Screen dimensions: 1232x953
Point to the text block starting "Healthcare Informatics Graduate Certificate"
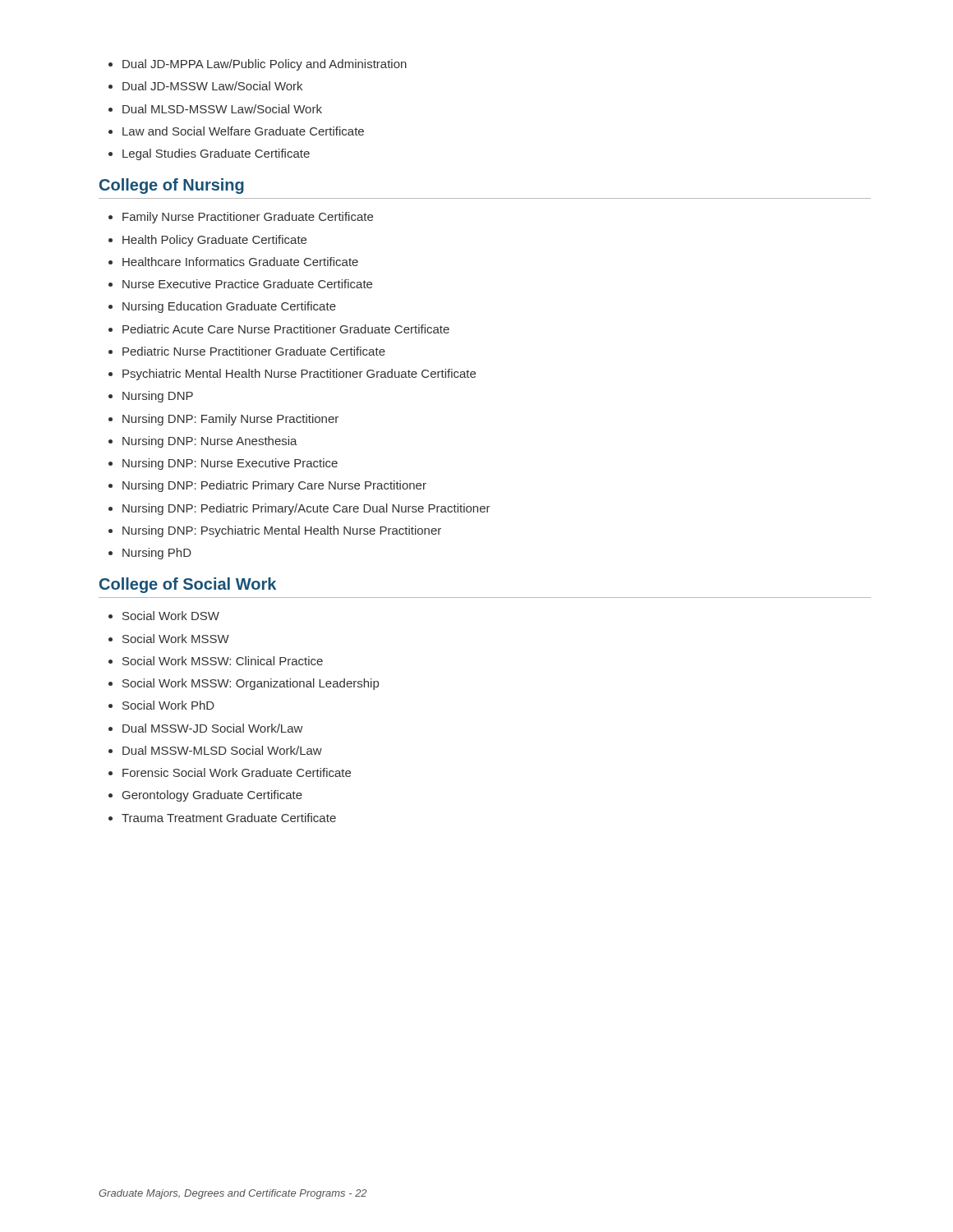point(240,262)
